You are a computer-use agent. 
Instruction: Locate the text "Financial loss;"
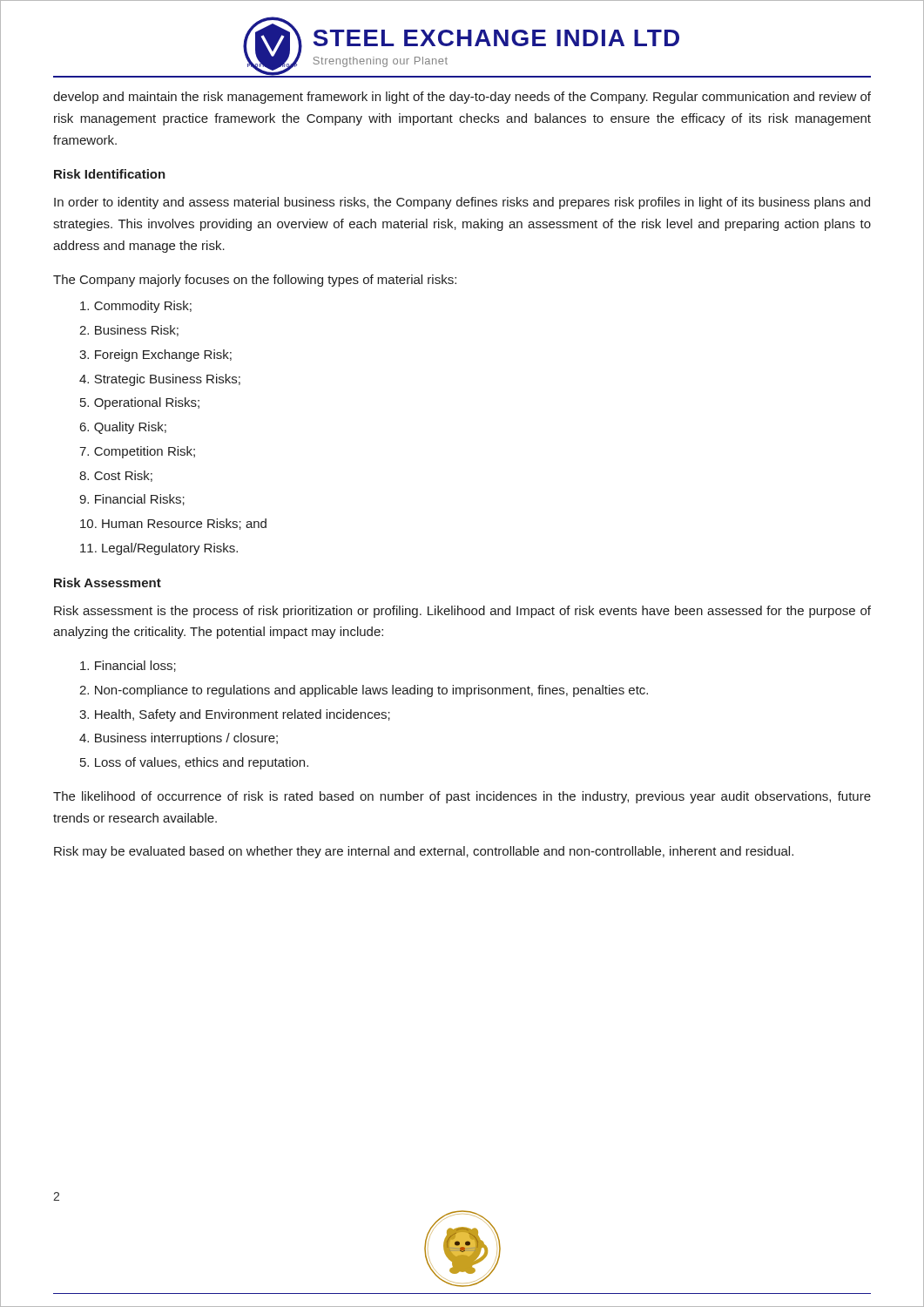click(x=128, y=665)
